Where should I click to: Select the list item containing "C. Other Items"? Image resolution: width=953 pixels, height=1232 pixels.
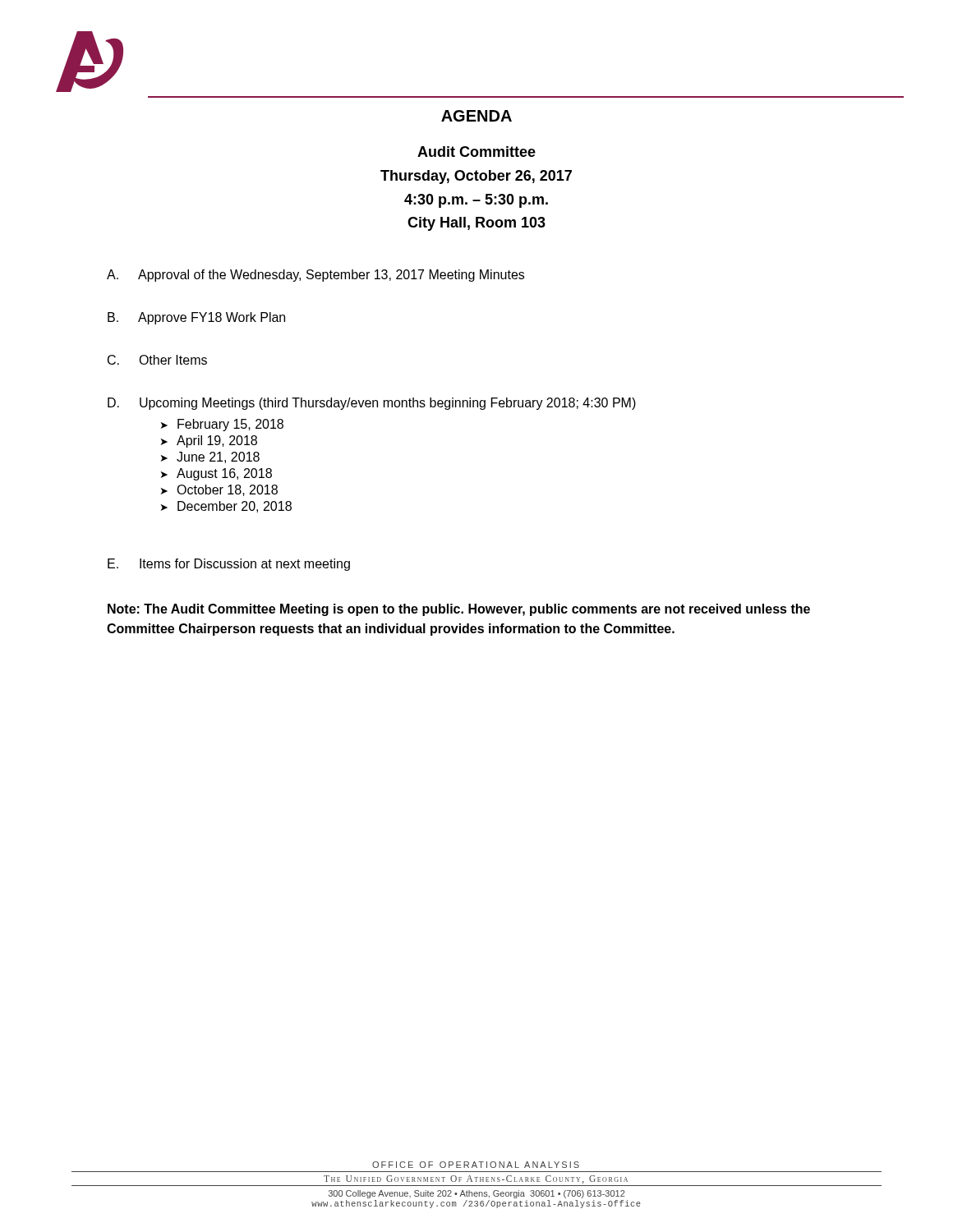pyautogui.click(x=157, y=360)
